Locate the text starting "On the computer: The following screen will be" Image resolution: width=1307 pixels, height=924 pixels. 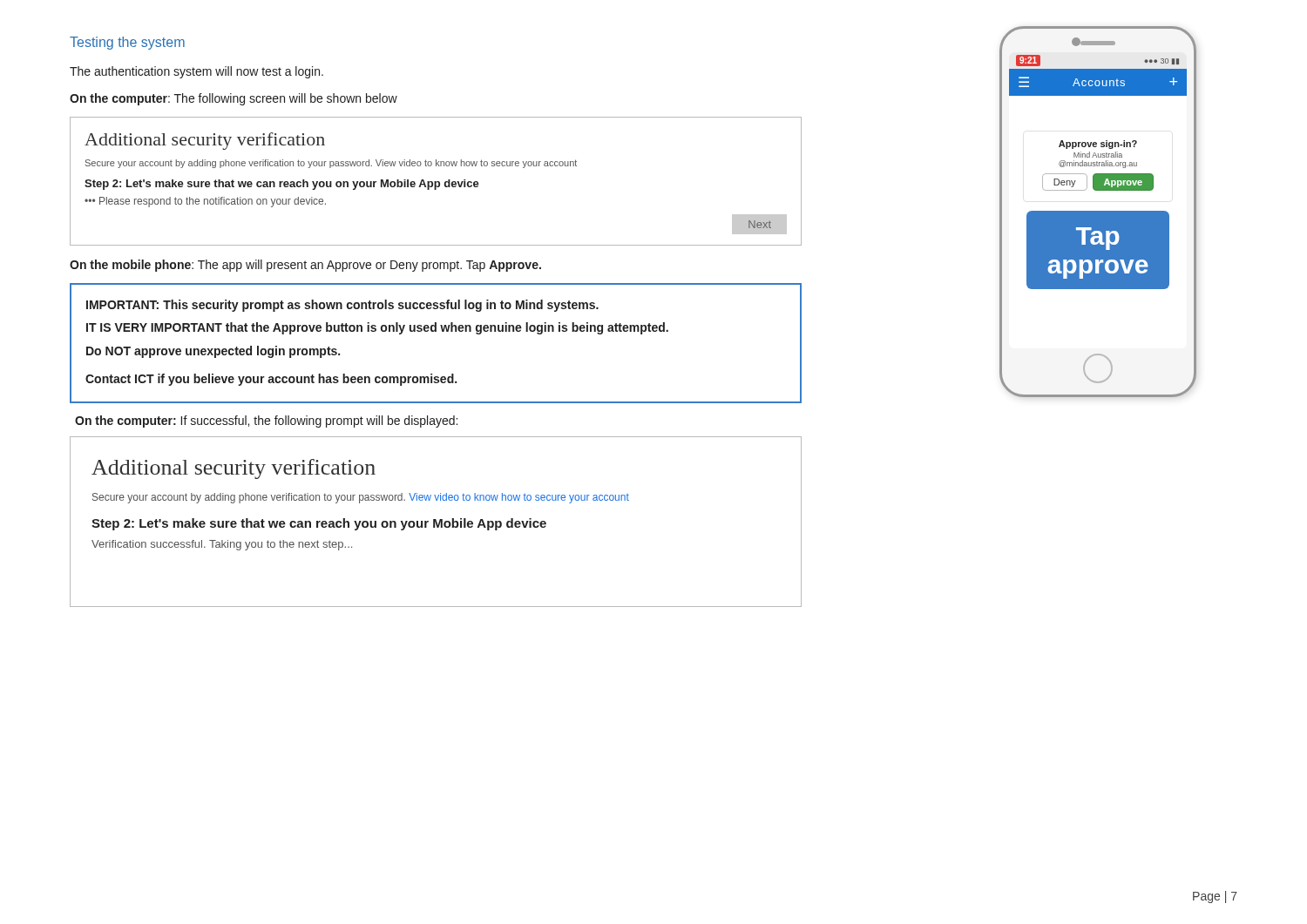pos(233,98)
